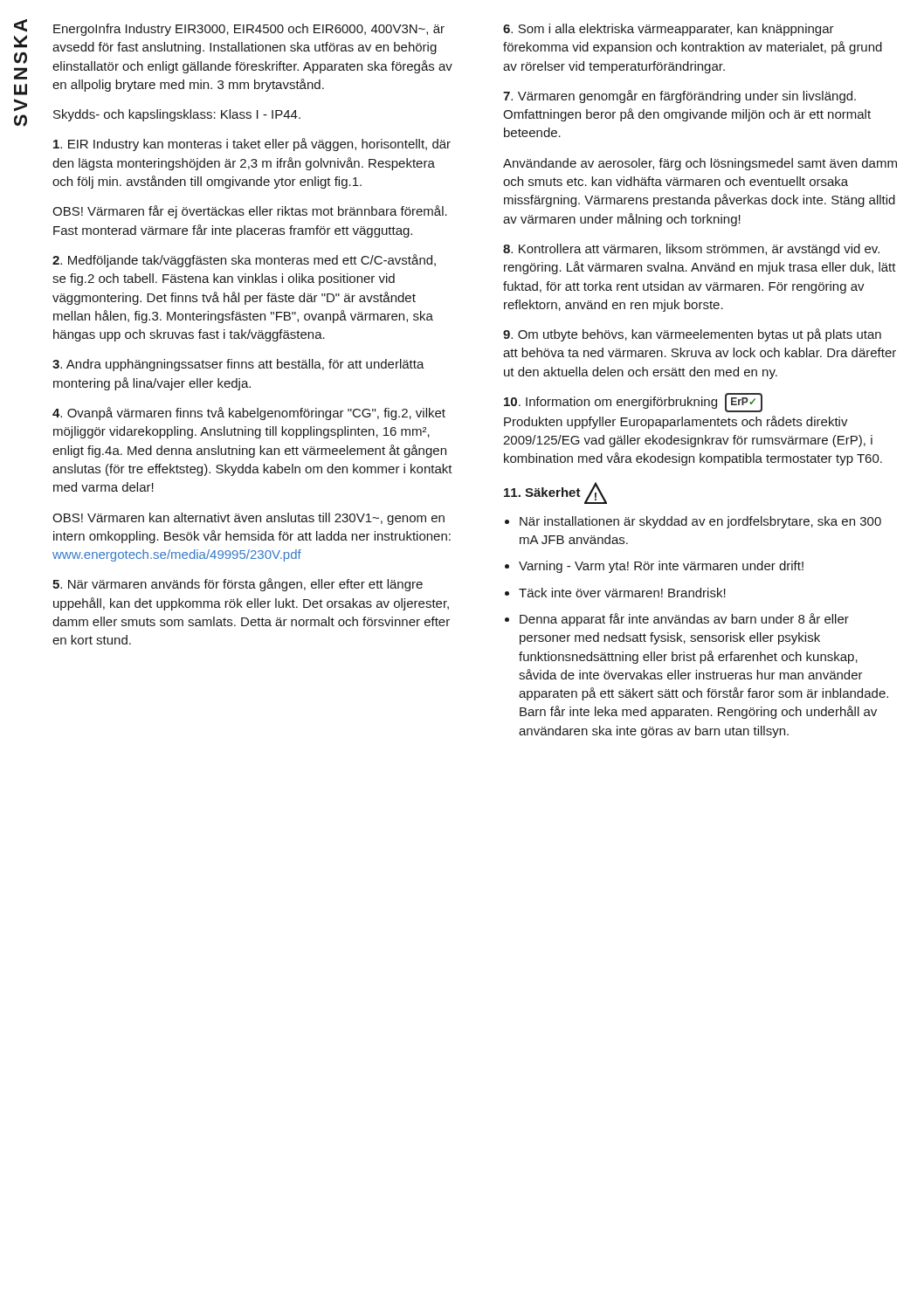The width and height of the screenshot is (924, 1310).
Task: Select the region starting "Denna apparat får inte användas av barn"
Action: (704, 675)
